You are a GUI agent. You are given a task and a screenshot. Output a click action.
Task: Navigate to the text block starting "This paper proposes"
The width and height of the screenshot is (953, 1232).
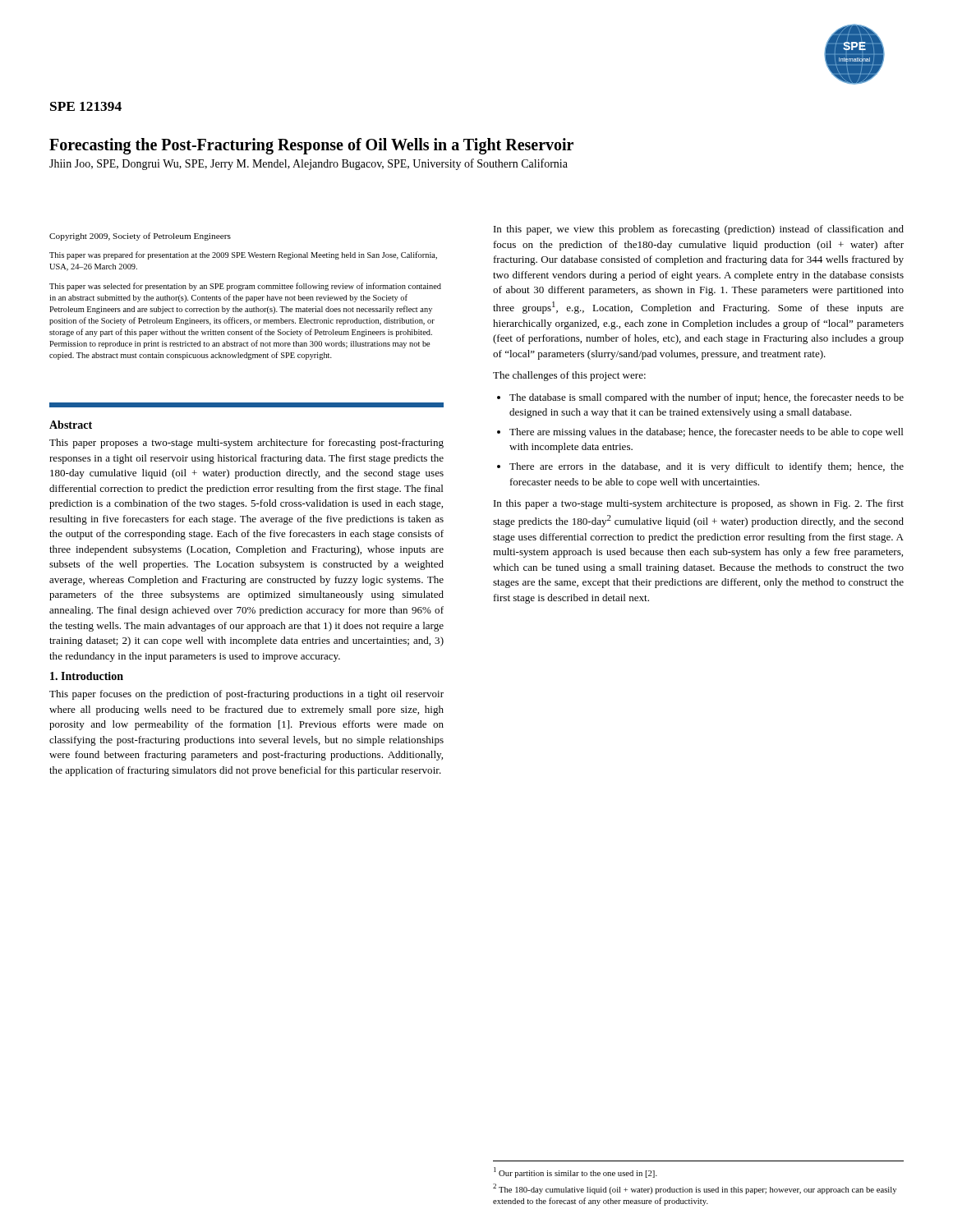pyautogui.click(x=246, y=550)
